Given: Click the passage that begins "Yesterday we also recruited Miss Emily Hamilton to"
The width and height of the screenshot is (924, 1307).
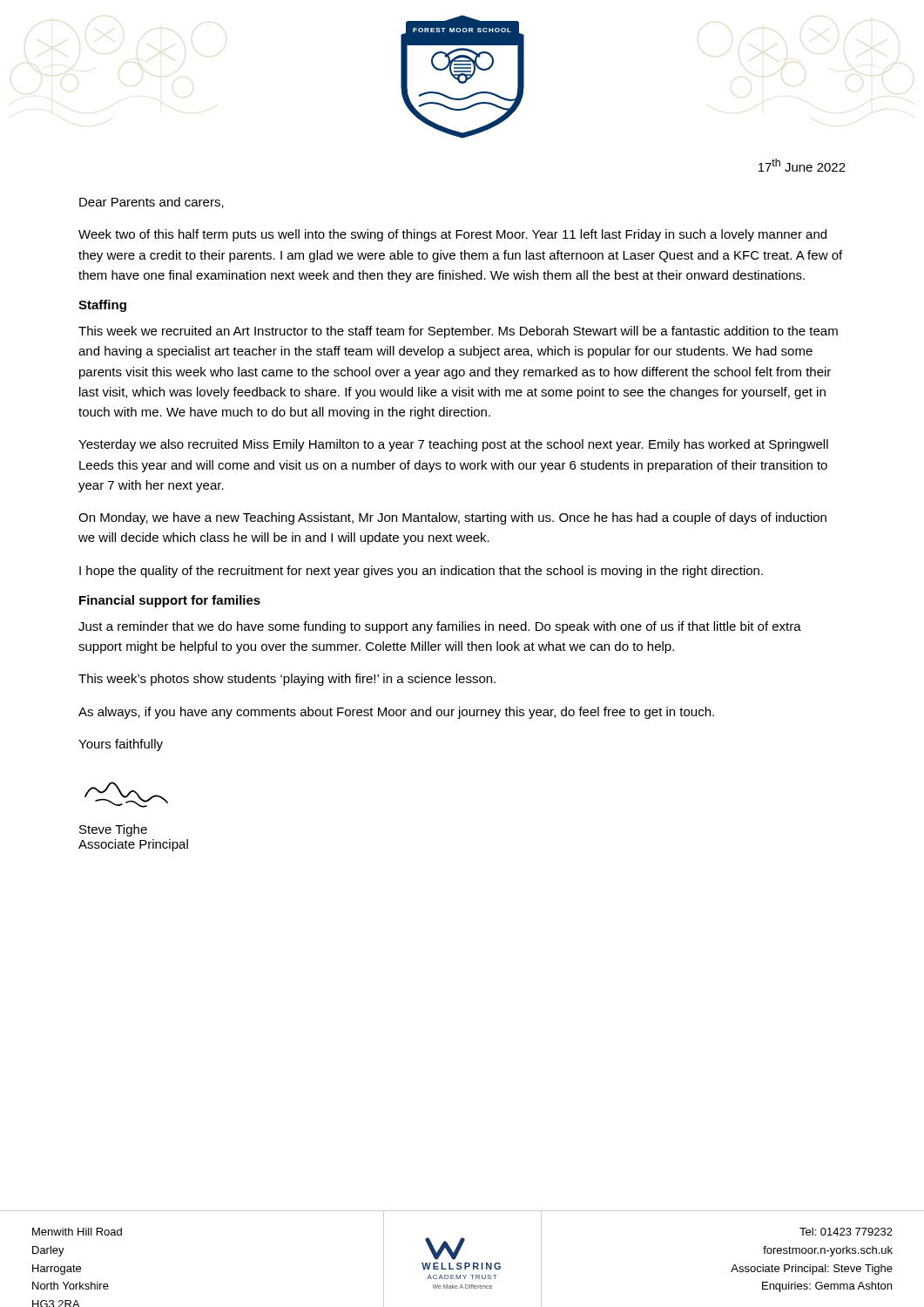Looking at the screenshot, I should tap(453, 464).
